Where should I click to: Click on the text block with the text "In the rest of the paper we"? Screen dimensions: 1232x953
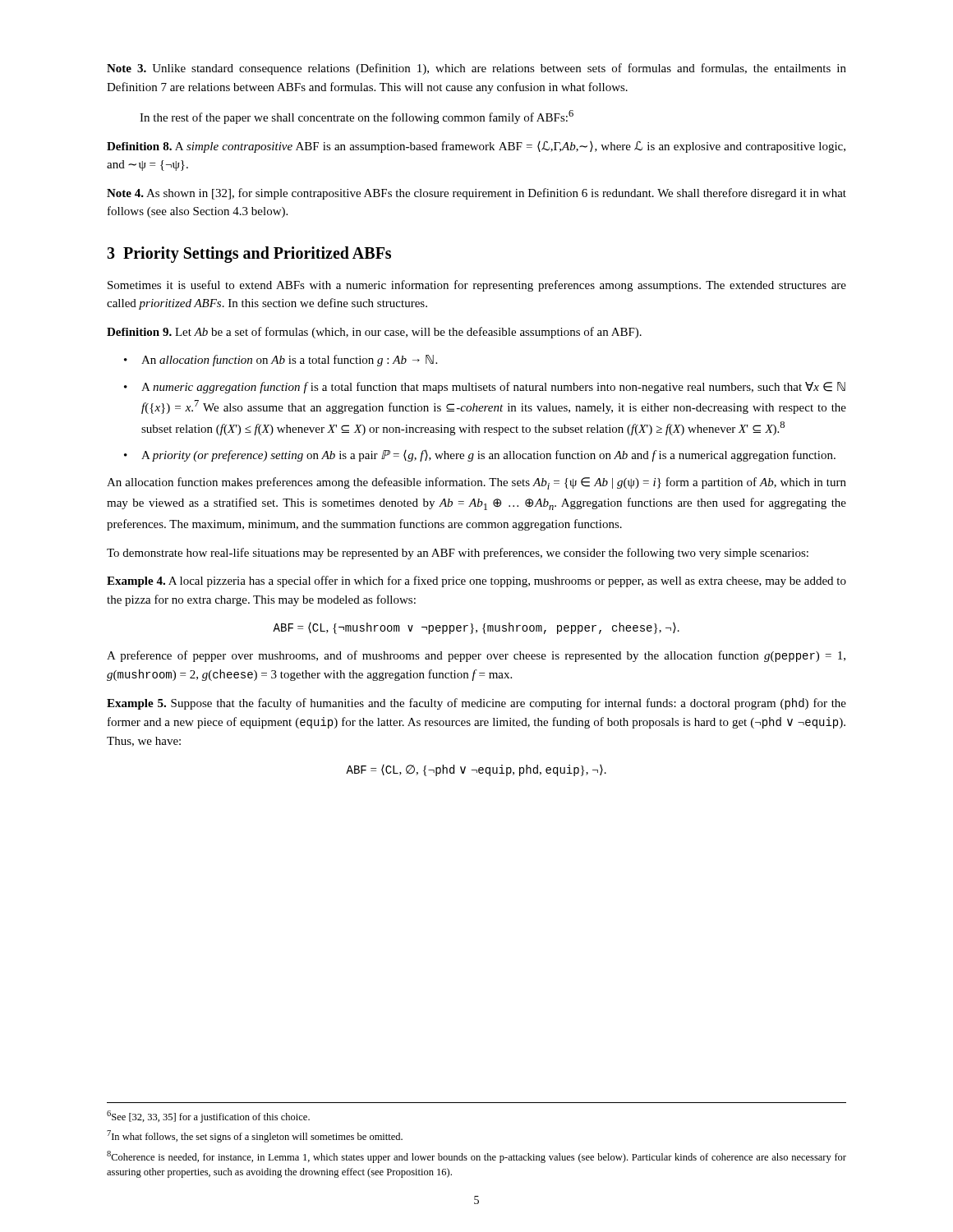pos(357,116)
